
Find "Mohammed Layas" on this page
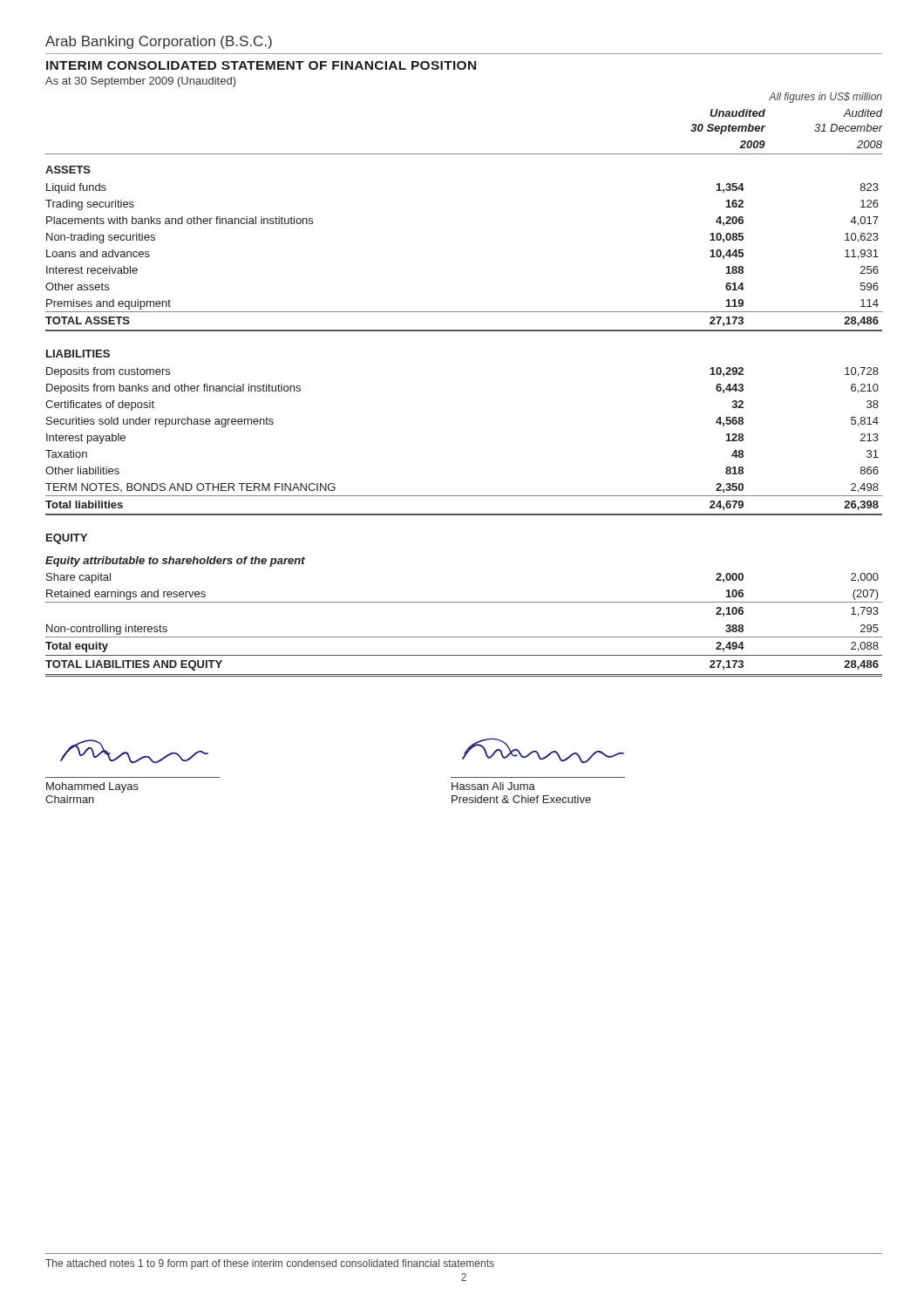pyautogui.click(x=92, y=786)
